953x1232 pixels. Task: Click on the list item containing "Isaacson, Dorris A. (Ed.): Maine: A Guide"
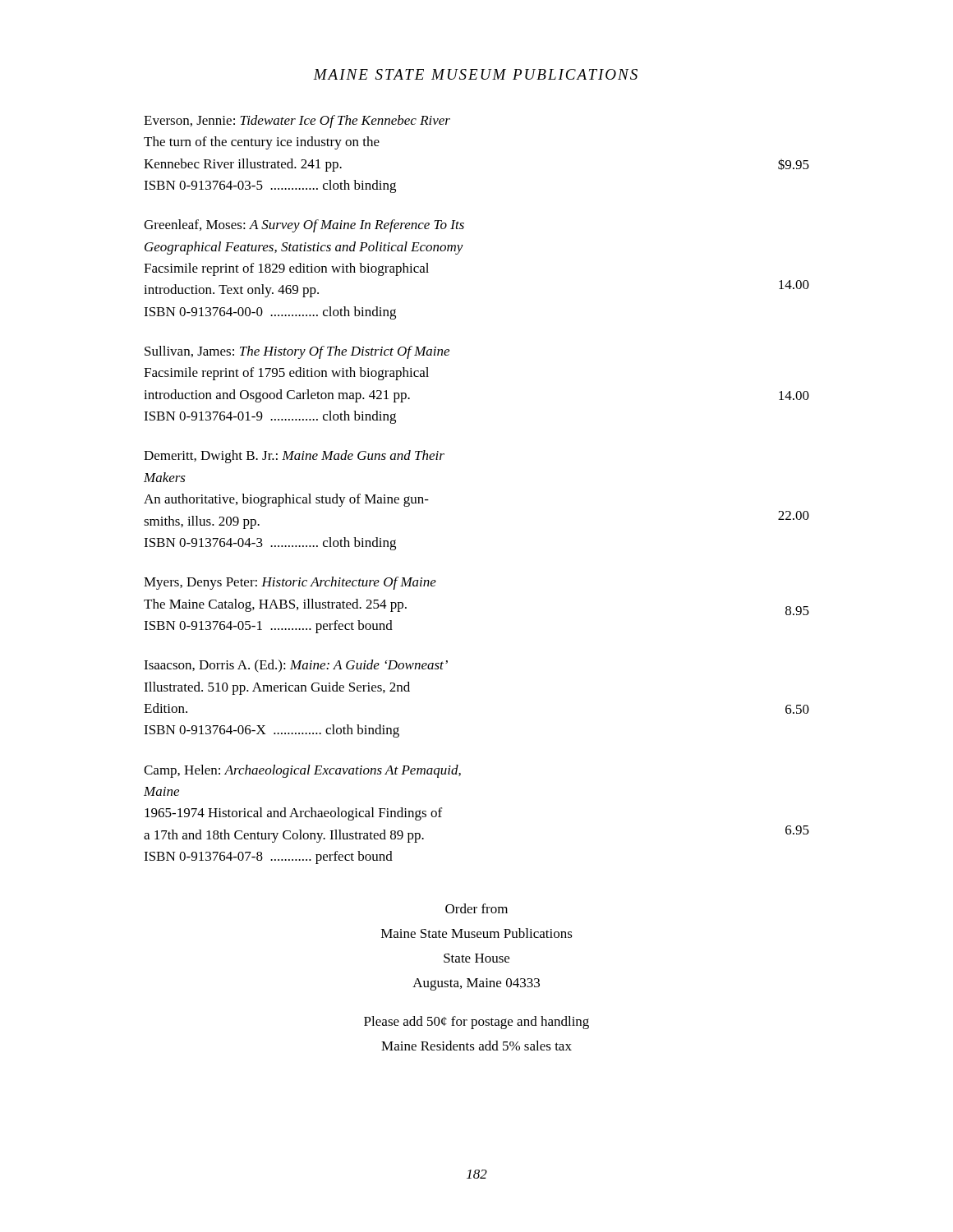click(296, 666)
